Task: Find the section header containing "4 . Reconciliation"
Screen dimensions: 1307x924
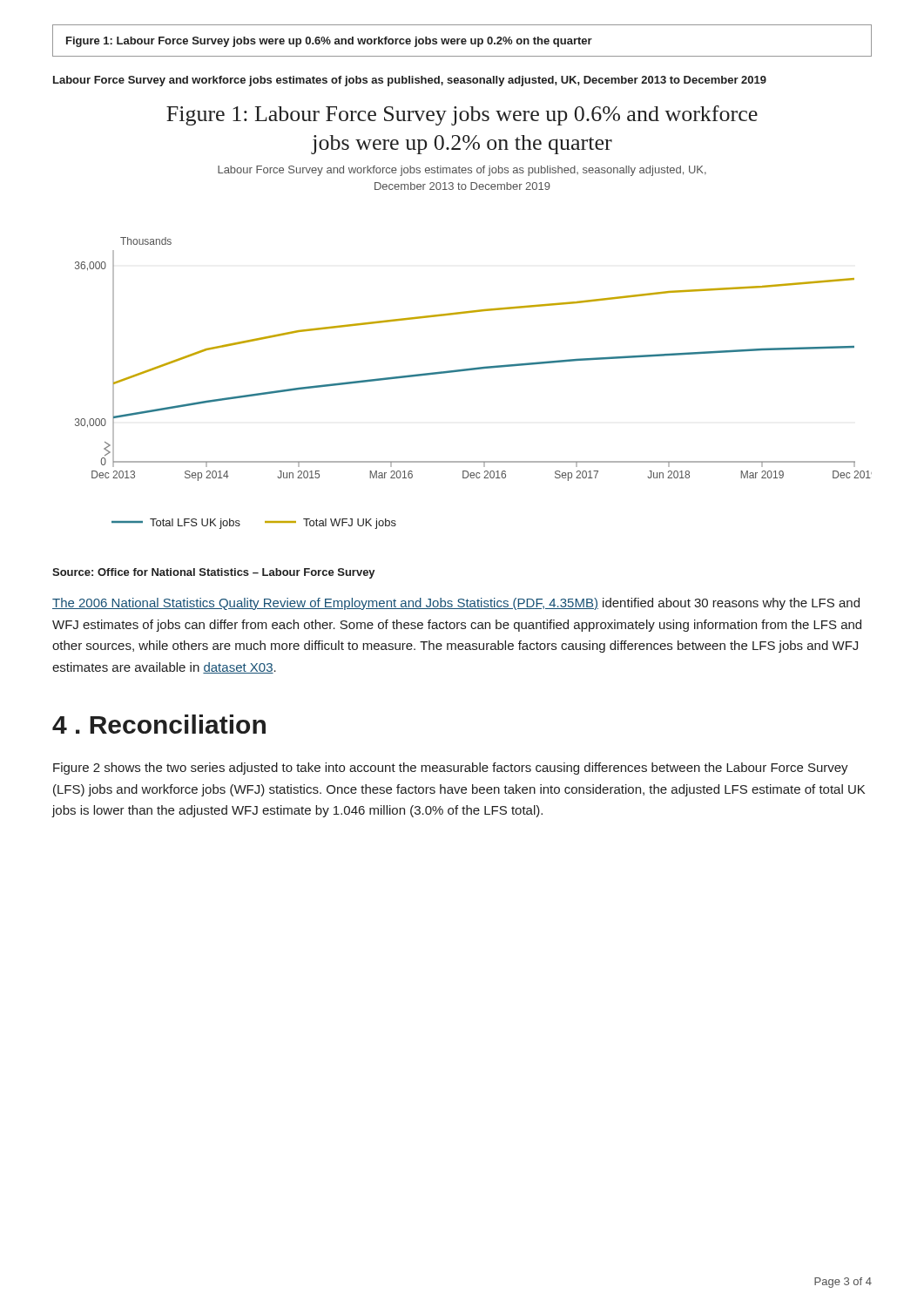Action: click(x=160, y=724)
